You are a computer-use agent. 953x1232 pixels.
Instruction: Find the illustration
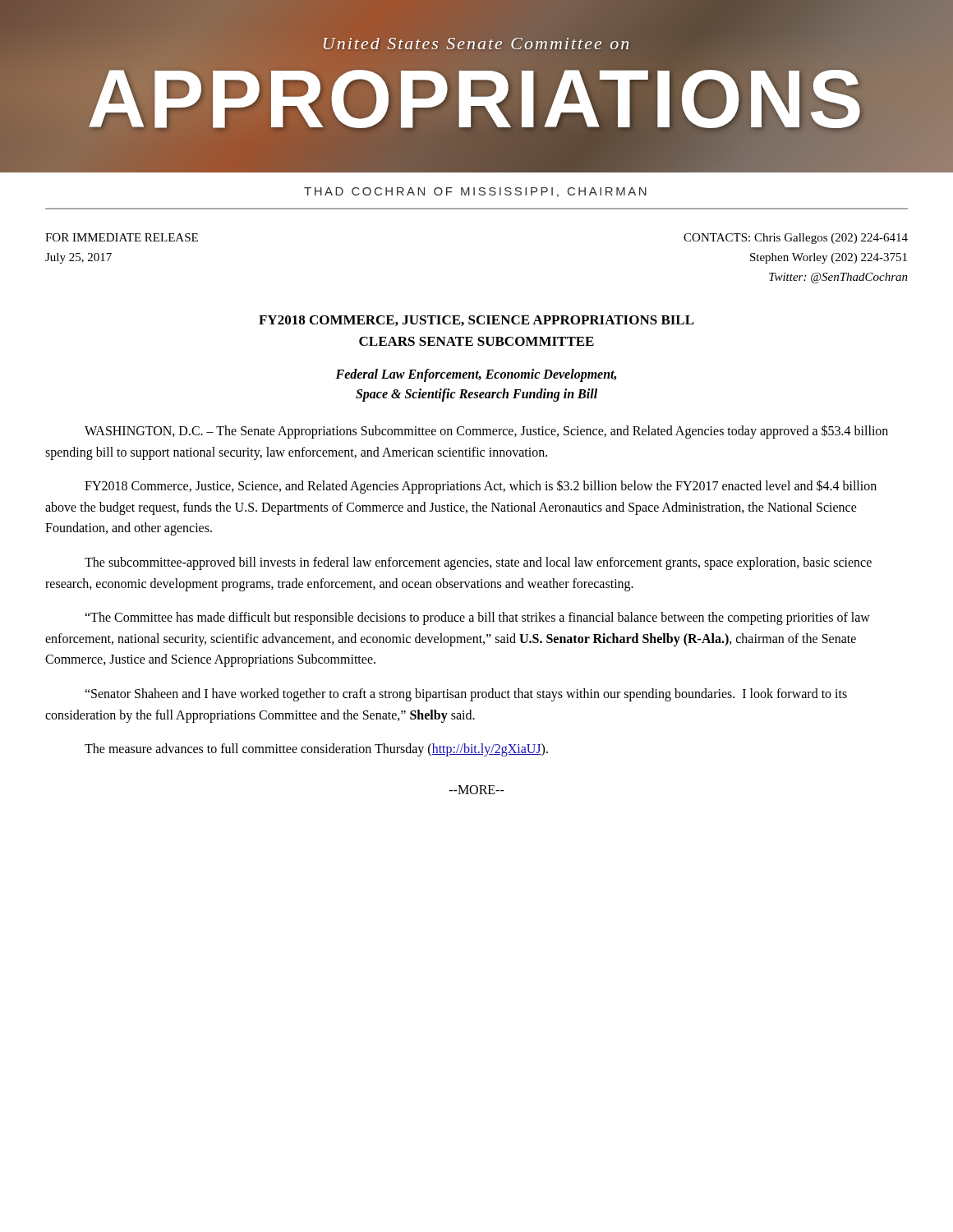476,86
